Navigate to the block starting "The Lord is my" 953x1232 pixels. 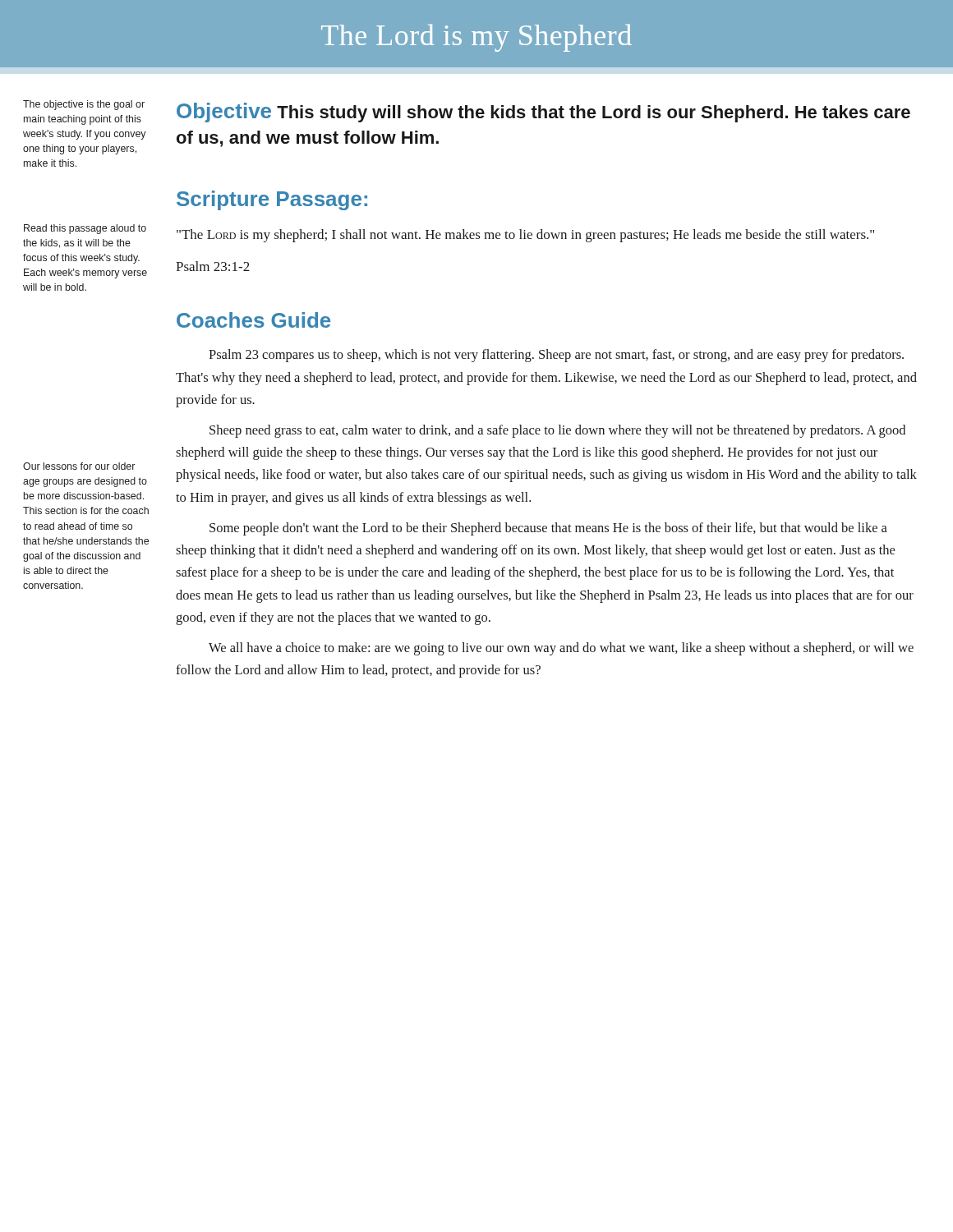click(476, 35)
